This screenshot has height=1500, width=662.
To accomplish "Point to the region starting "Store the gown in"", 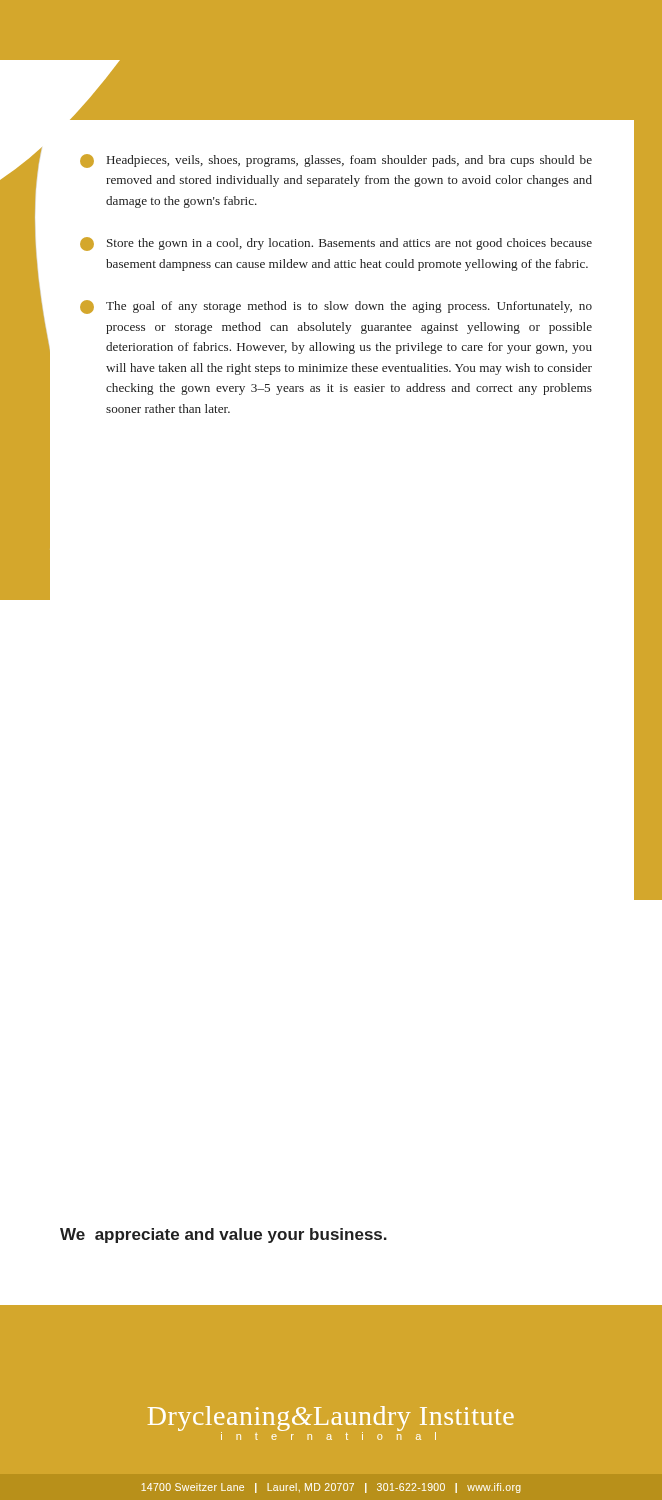I will [x=336, y=254].
